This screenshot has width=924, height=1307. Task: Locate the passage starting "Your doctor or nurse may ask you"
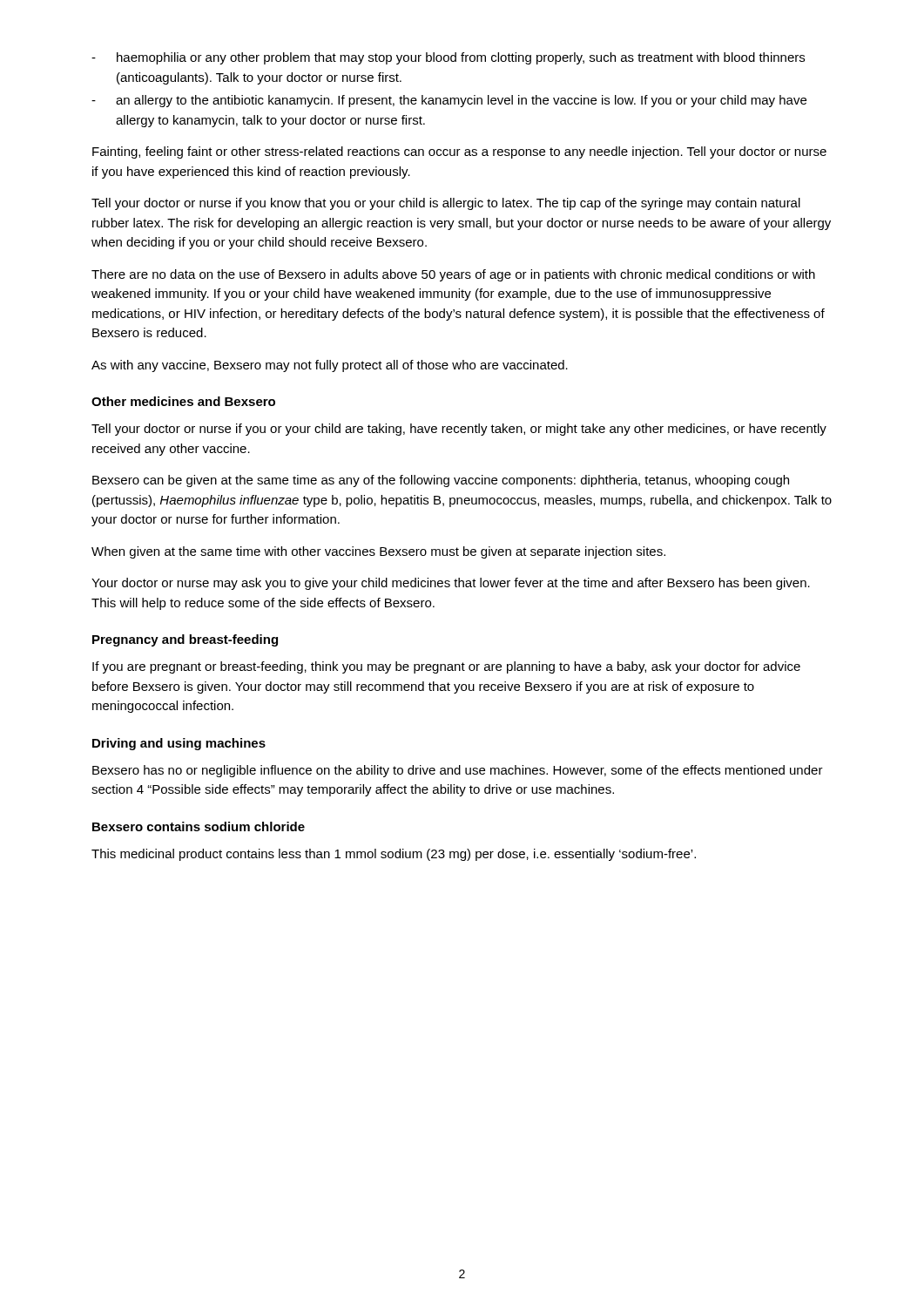(451, 592)
